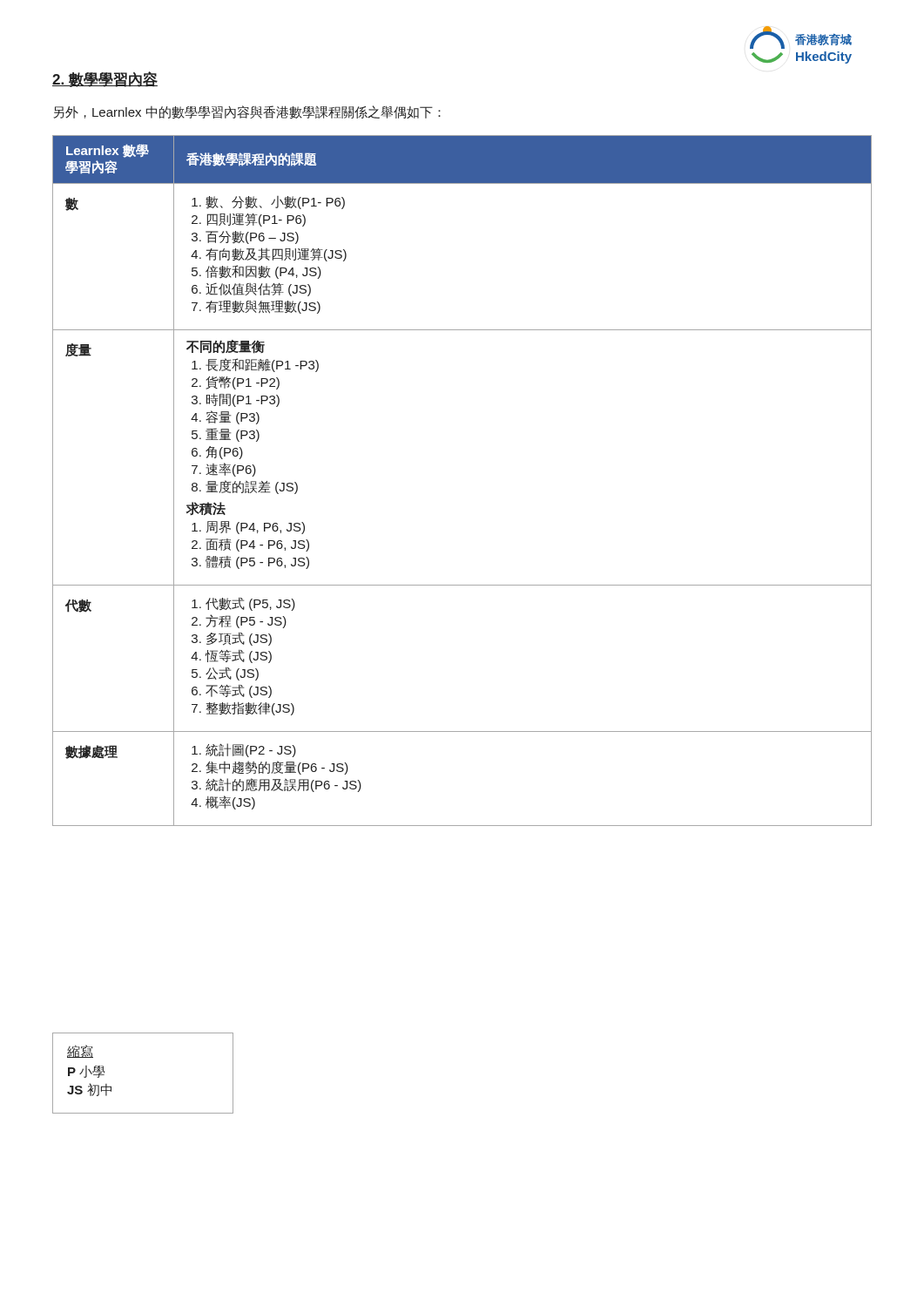924x1307 pixels.
Task: Locate a logo
Action: [x=813, y=50]
